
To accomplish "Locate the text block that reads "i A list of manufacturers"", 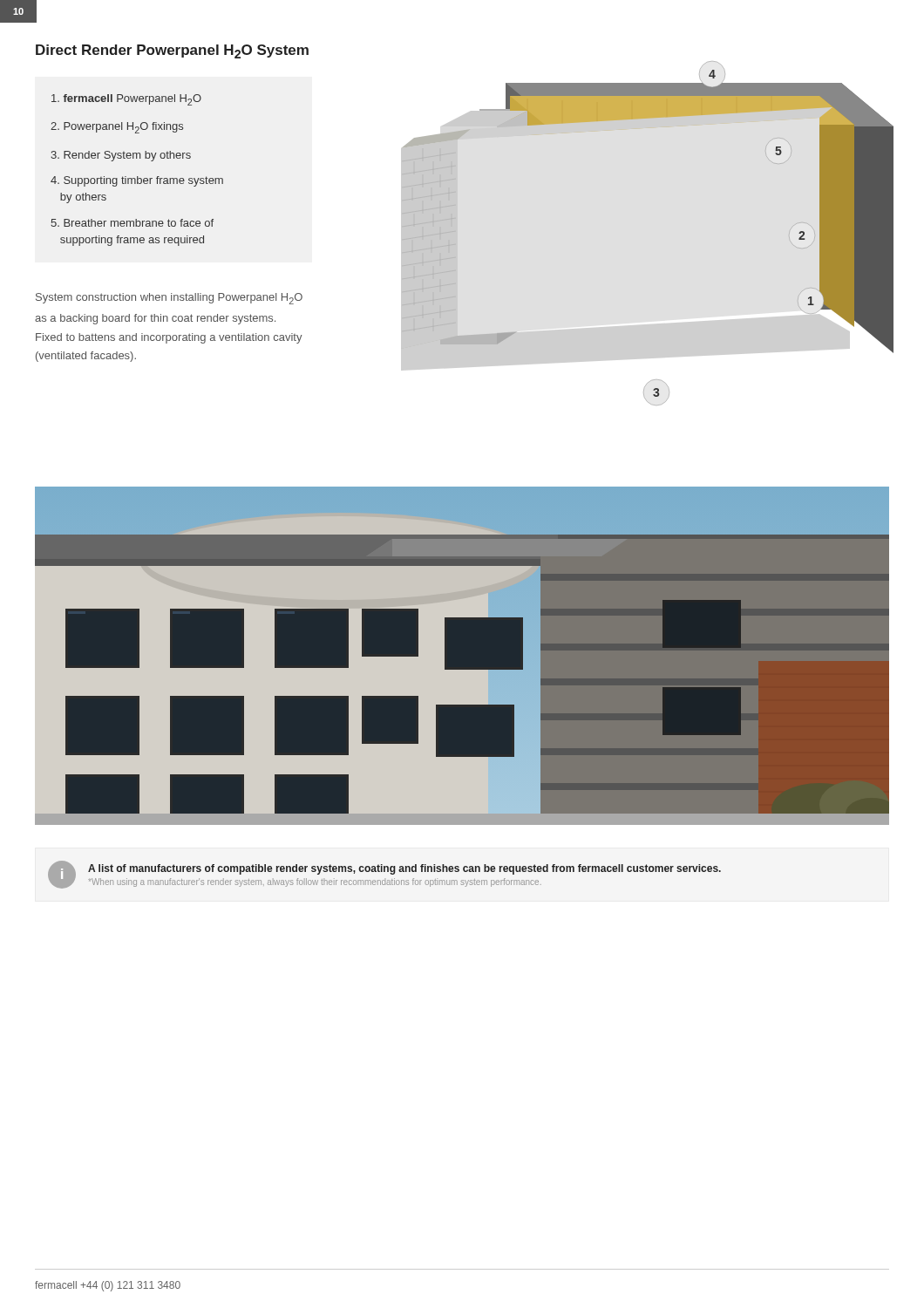I will click(x=460, y=875).
